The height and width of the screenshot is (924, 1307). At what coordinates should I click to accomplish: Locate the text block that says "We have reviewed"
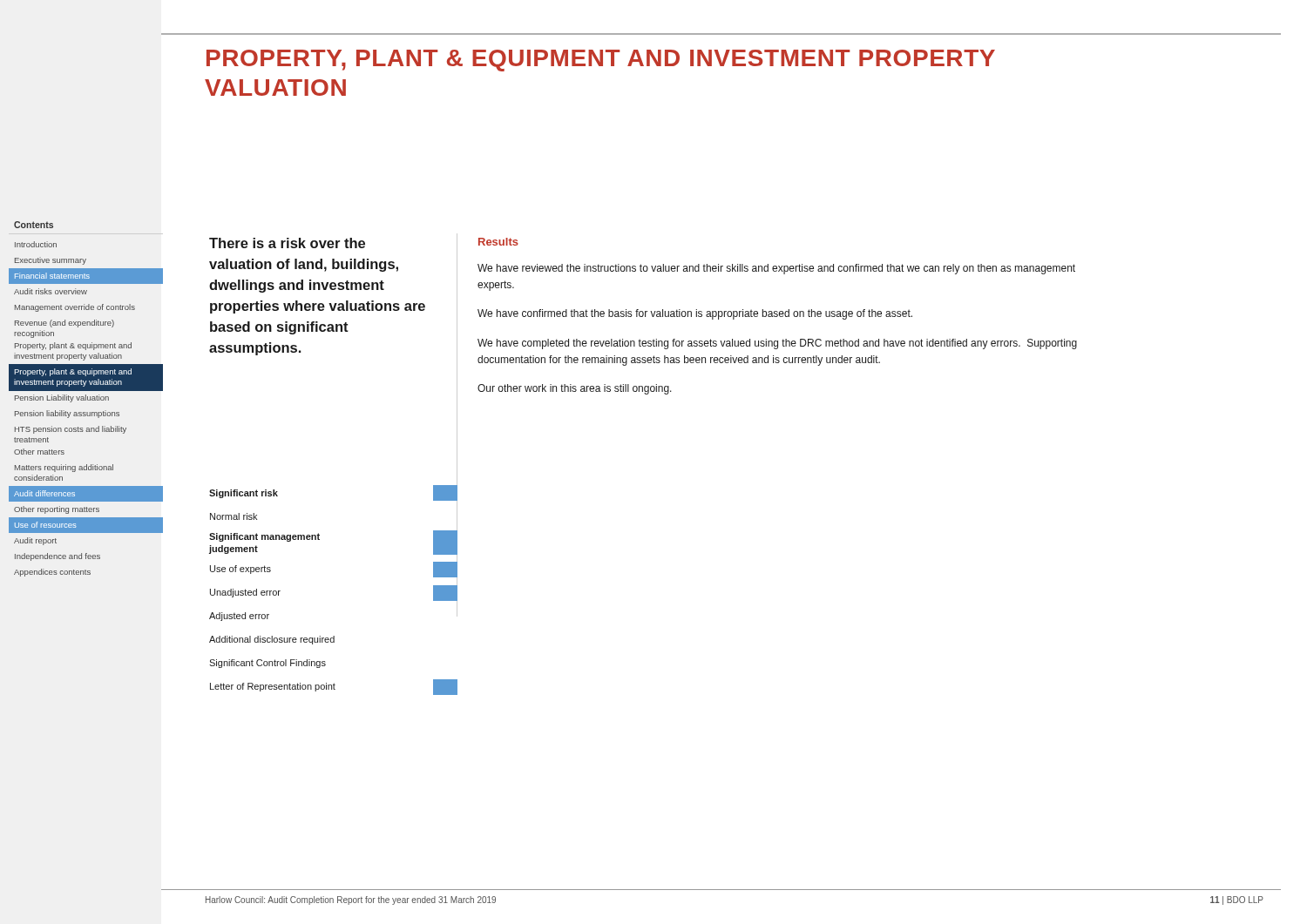(776, 277)
